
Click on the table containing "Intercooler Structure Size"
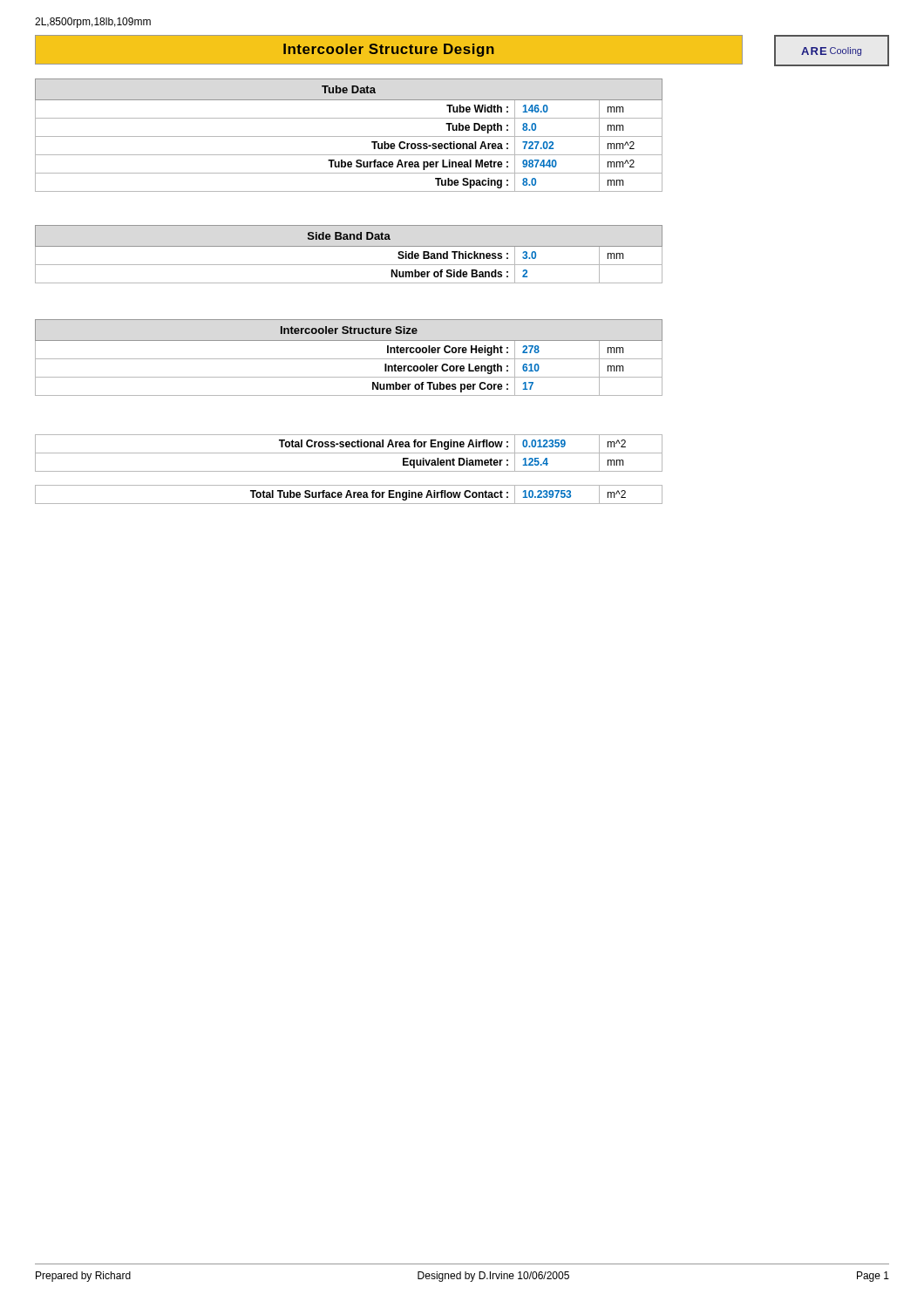[349, 358]
